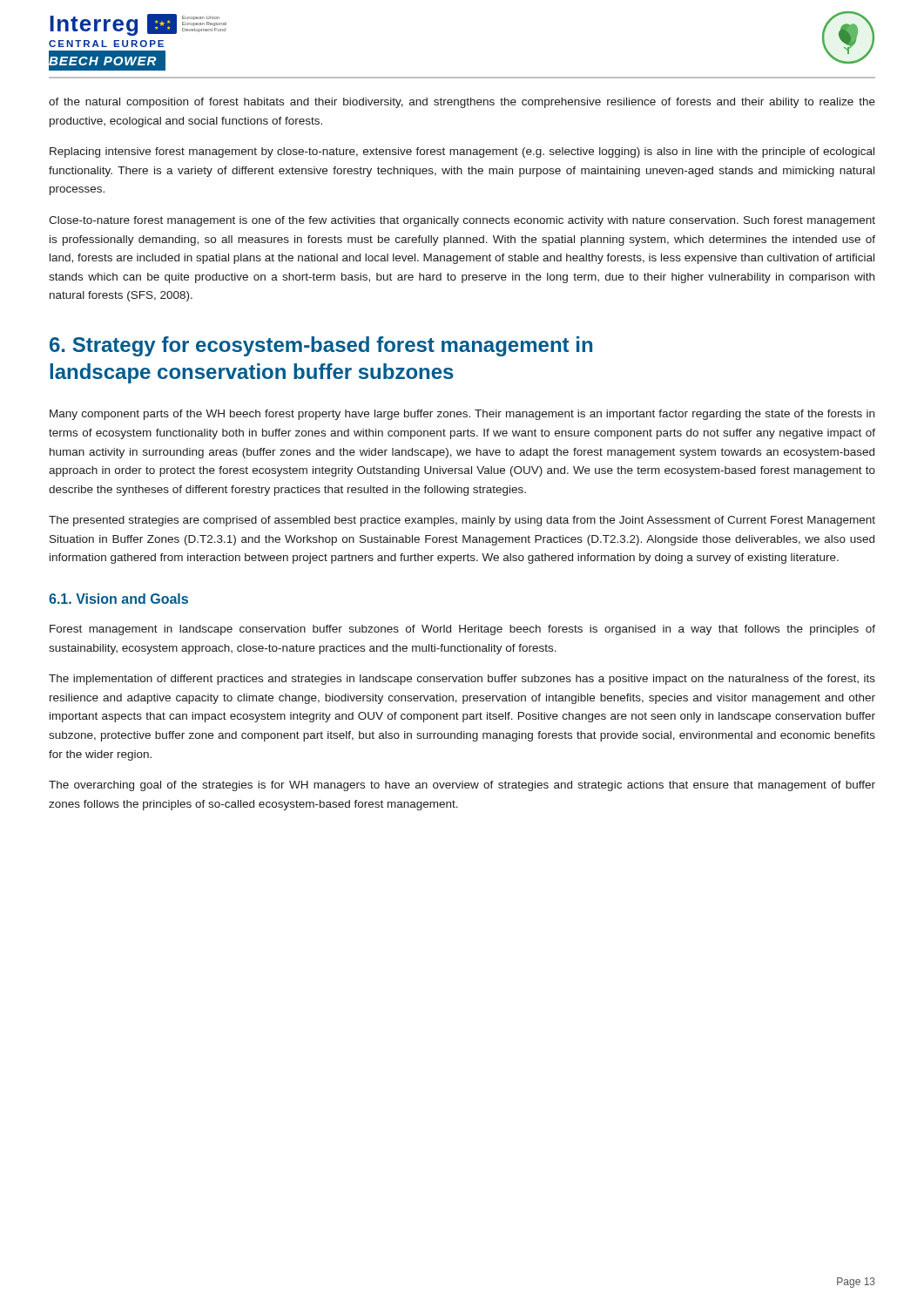This screenshot has width=924, height=1307.
Task: Point to the text block starting "The implementation of different practices and strategies"
Action: point(462,716)
